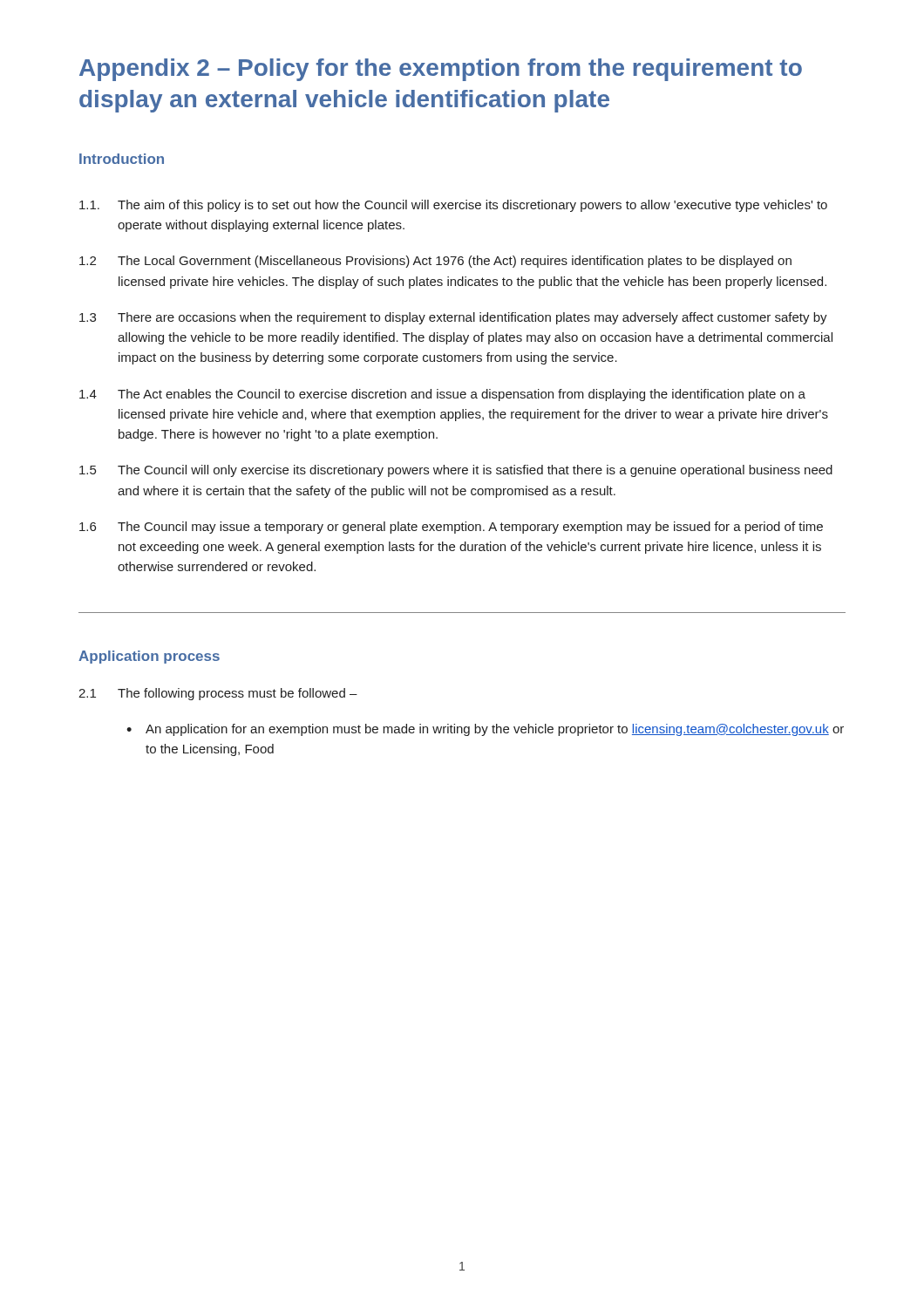This screenshot has height=1308, width=924.
Task: Navigate to the region starting "• An application for"
Action: [x=486, y=739]
